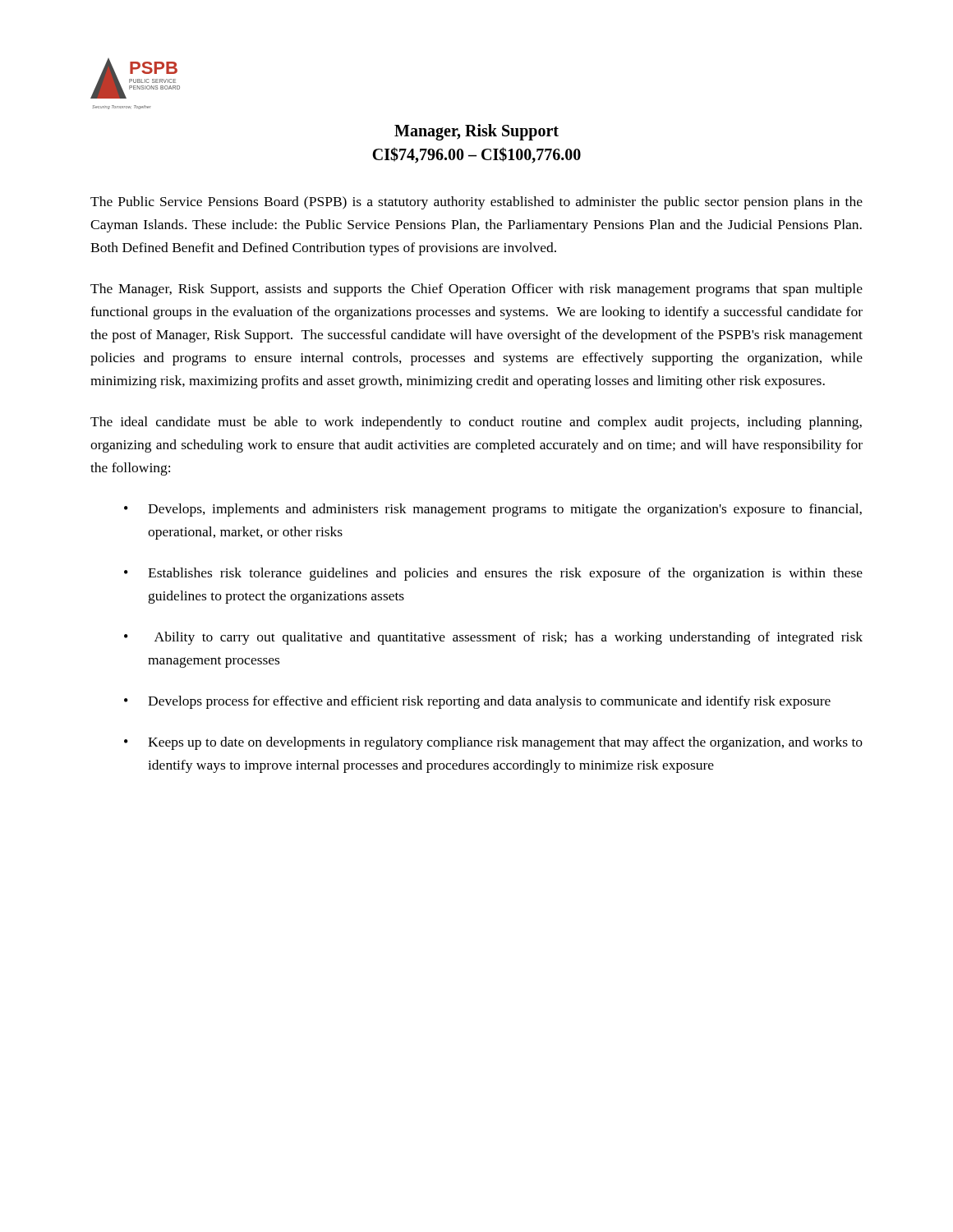Viewport: 953px width, 1232px height.
Task: Find the block on this page that starts "Develops process for effective and efficient"
Action: pos(489,701)
